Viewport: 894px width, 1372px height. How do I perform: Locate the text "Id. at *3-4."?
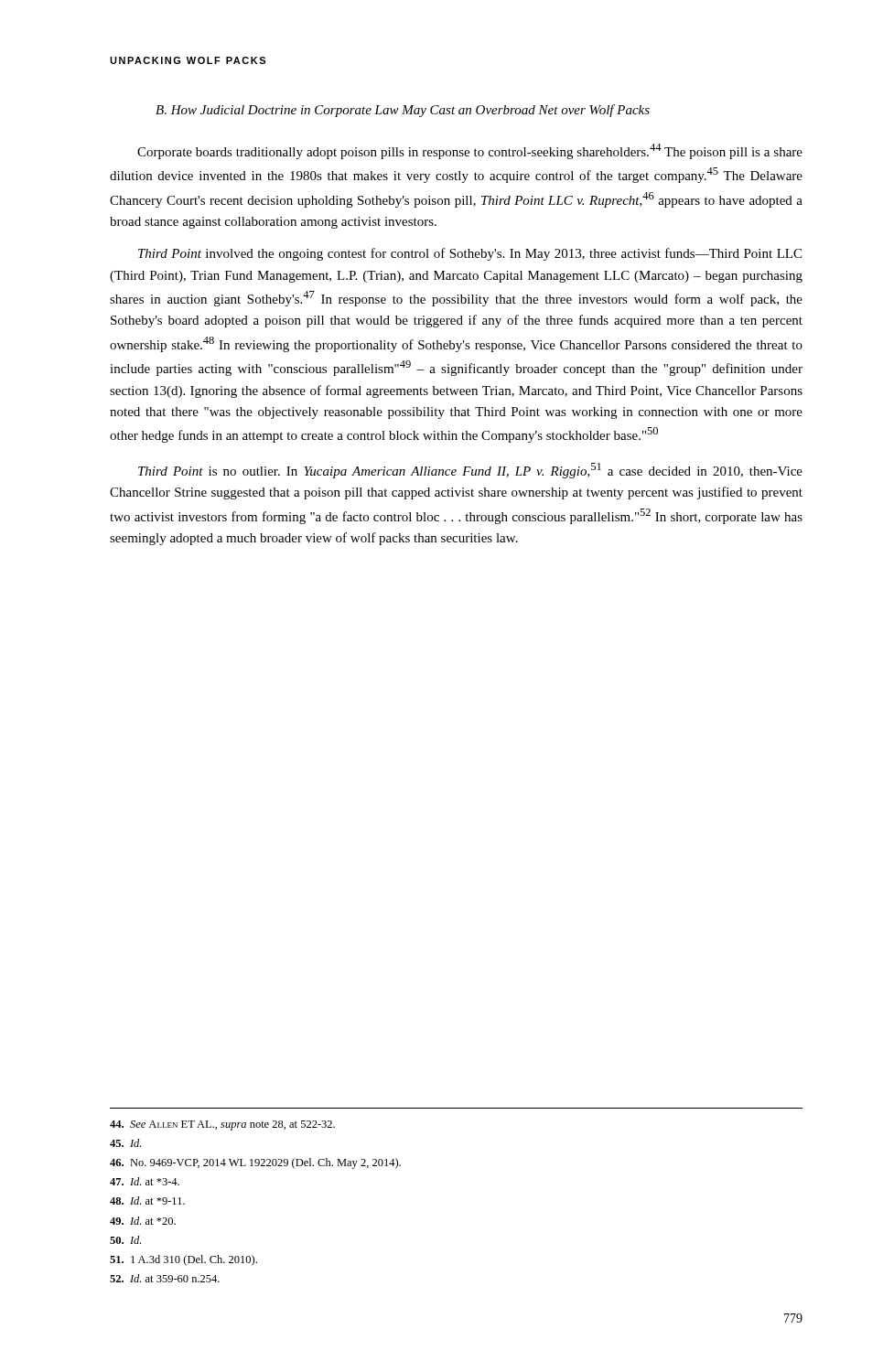point(145,1182)
